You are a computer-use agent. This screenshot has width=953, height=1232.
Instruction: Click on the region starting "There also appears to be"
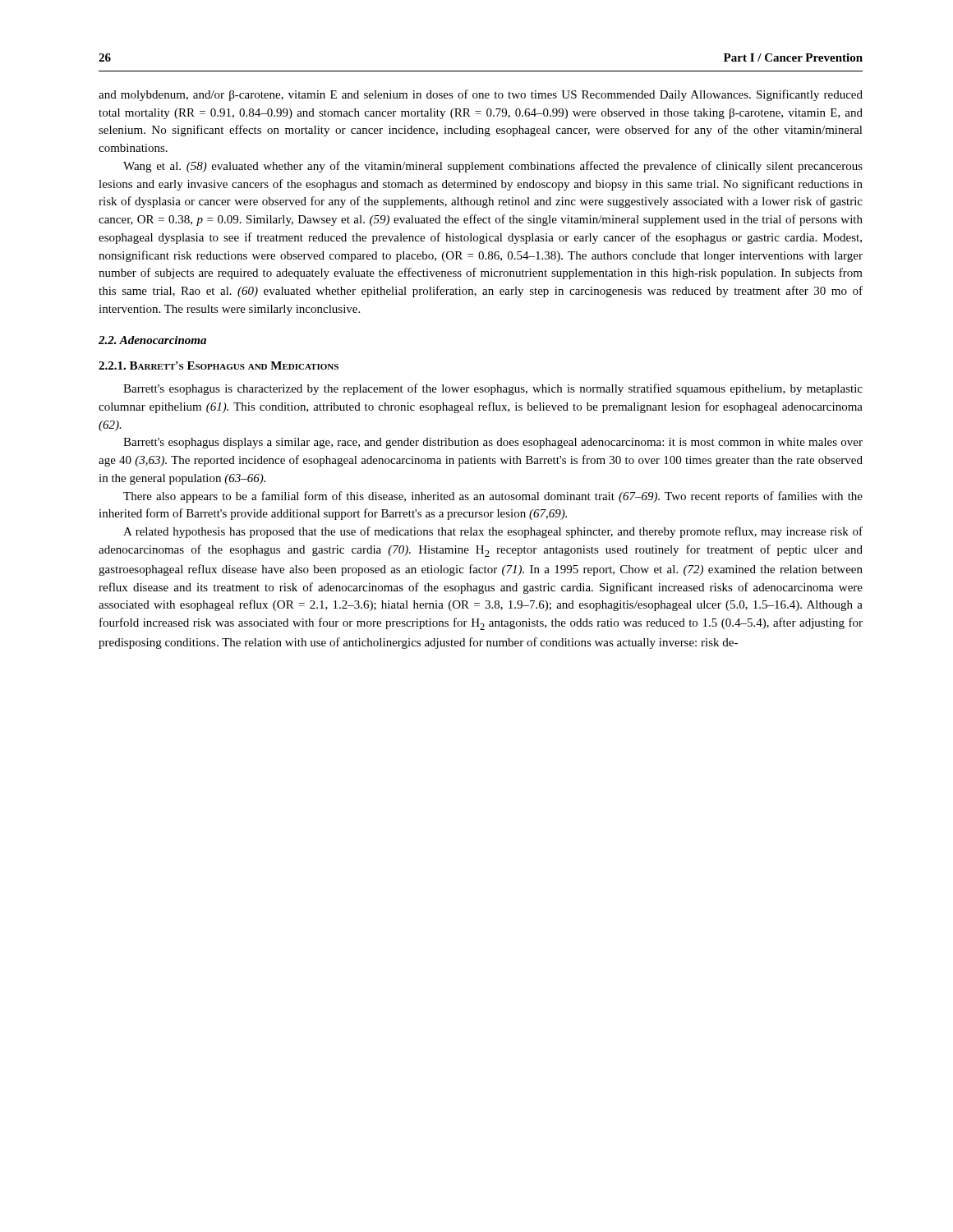pyautogui.click(x=481, y=505)
